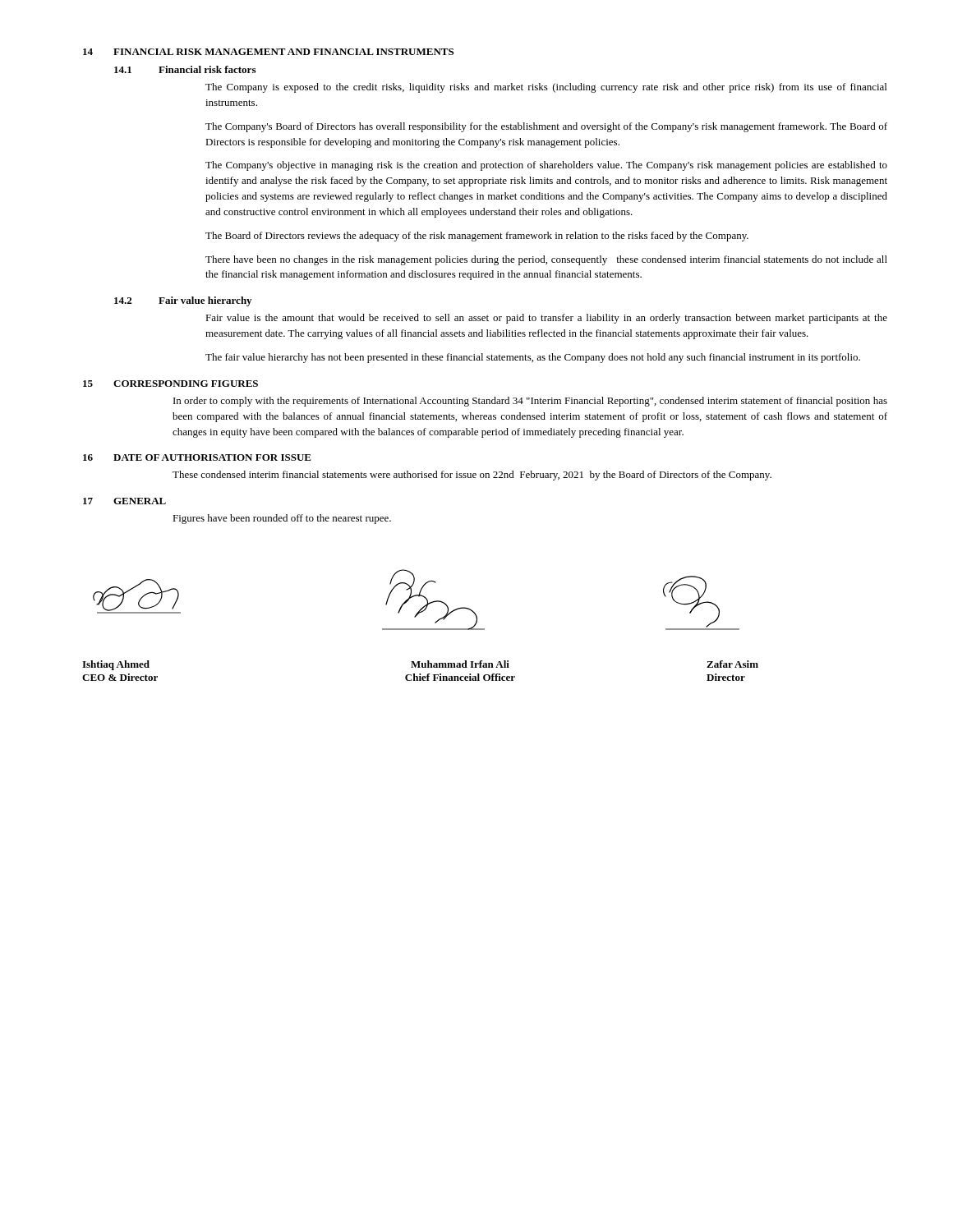Click on the text starting "Chief Financeial Officer"

point(460,677)
